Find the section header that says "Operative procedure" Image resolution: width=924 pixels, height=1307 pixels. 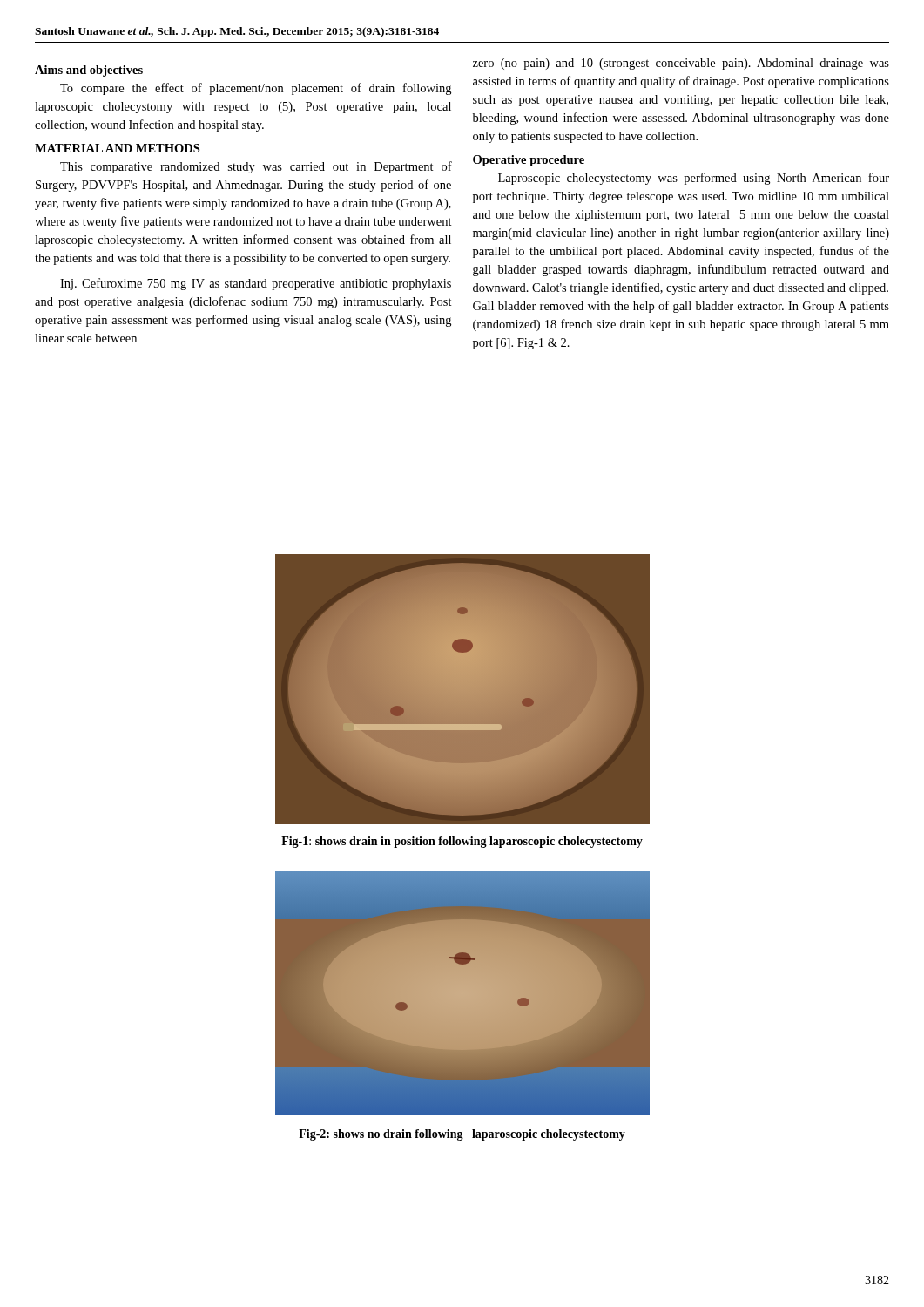click(x=528, y=160)
